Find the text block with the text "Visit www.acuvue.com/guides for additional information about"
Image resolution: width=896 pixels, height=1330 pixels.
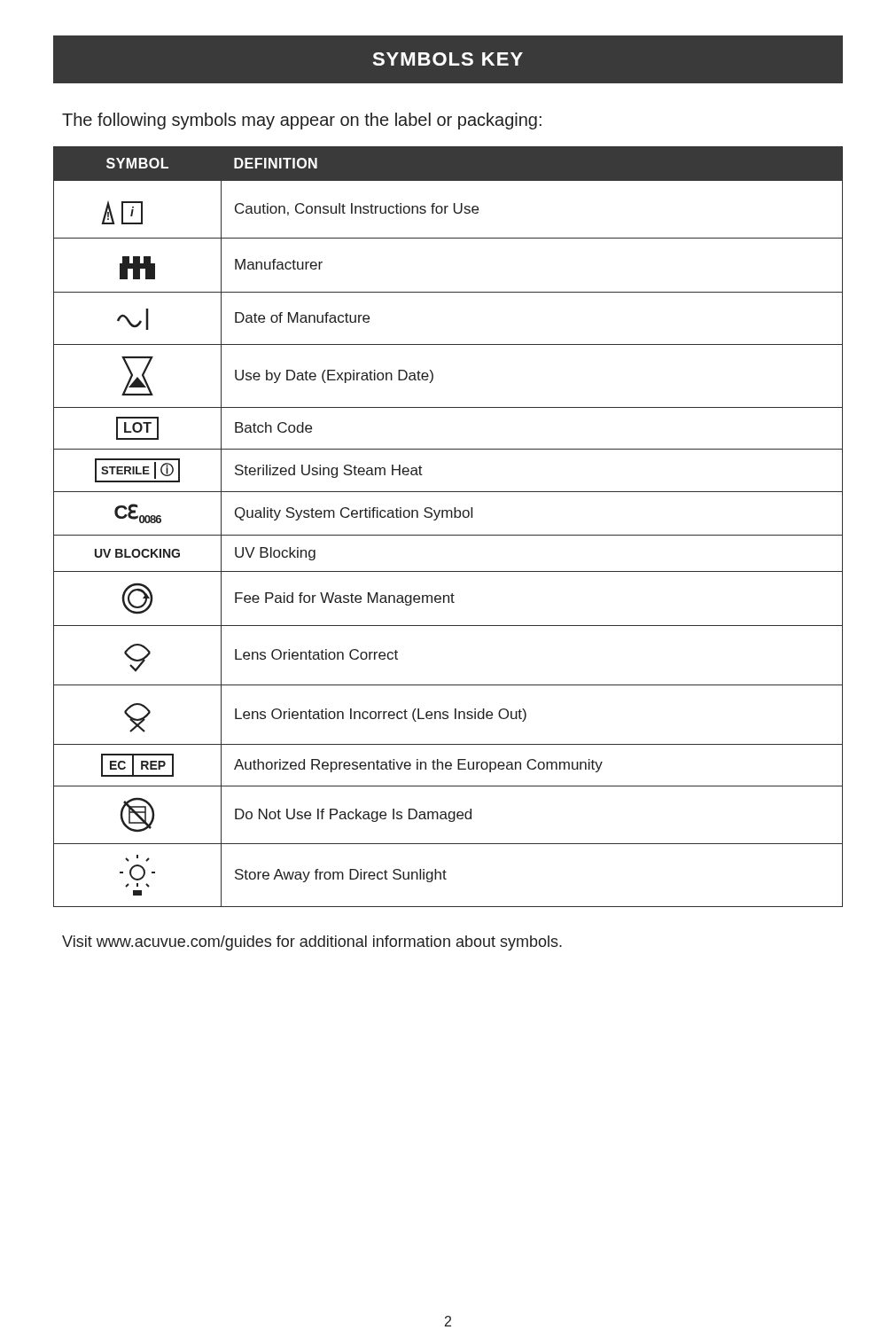point(452,942)
